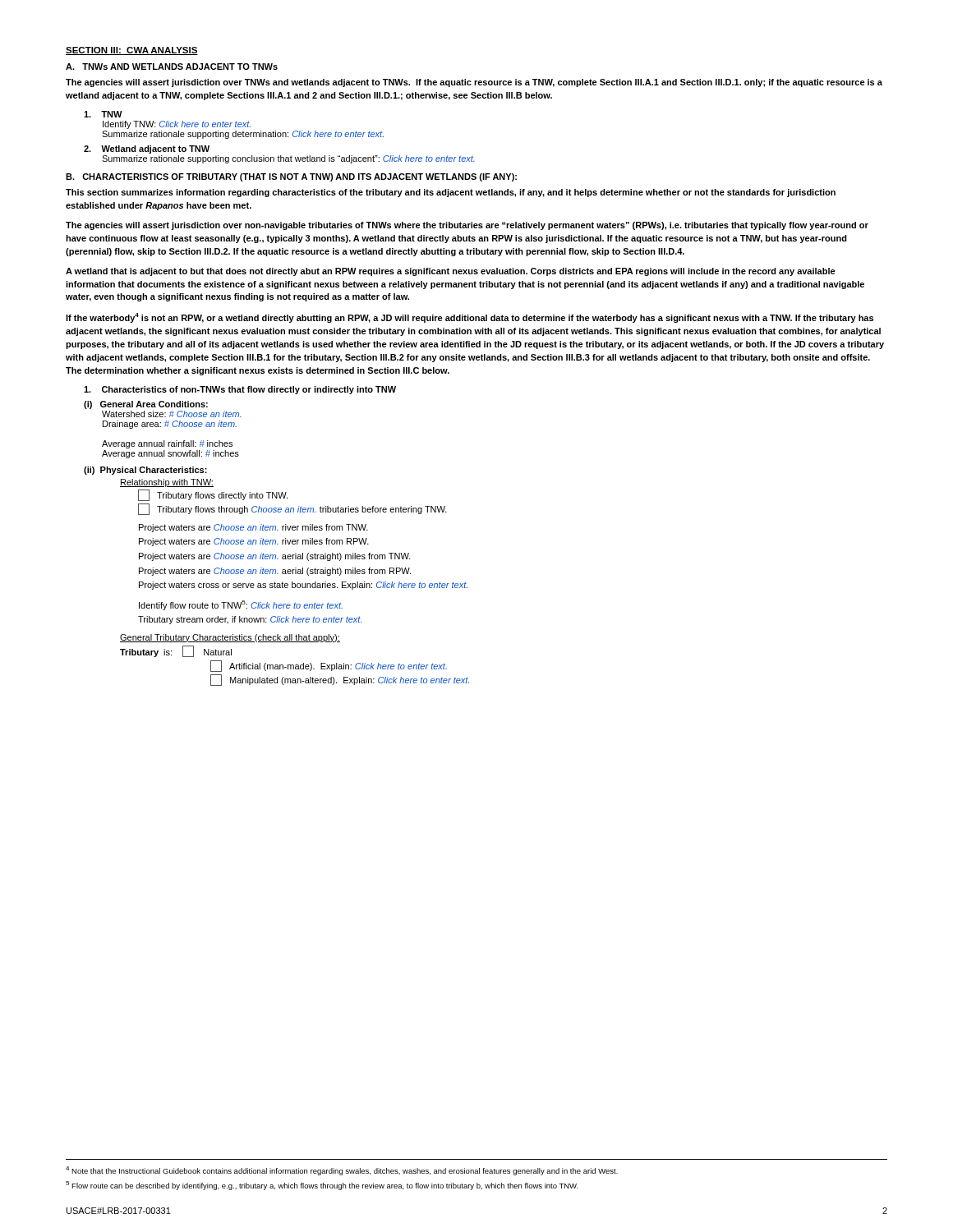Locate the passage starting "A. TNWs AND"
The image size is (953, 1232).
172,67
